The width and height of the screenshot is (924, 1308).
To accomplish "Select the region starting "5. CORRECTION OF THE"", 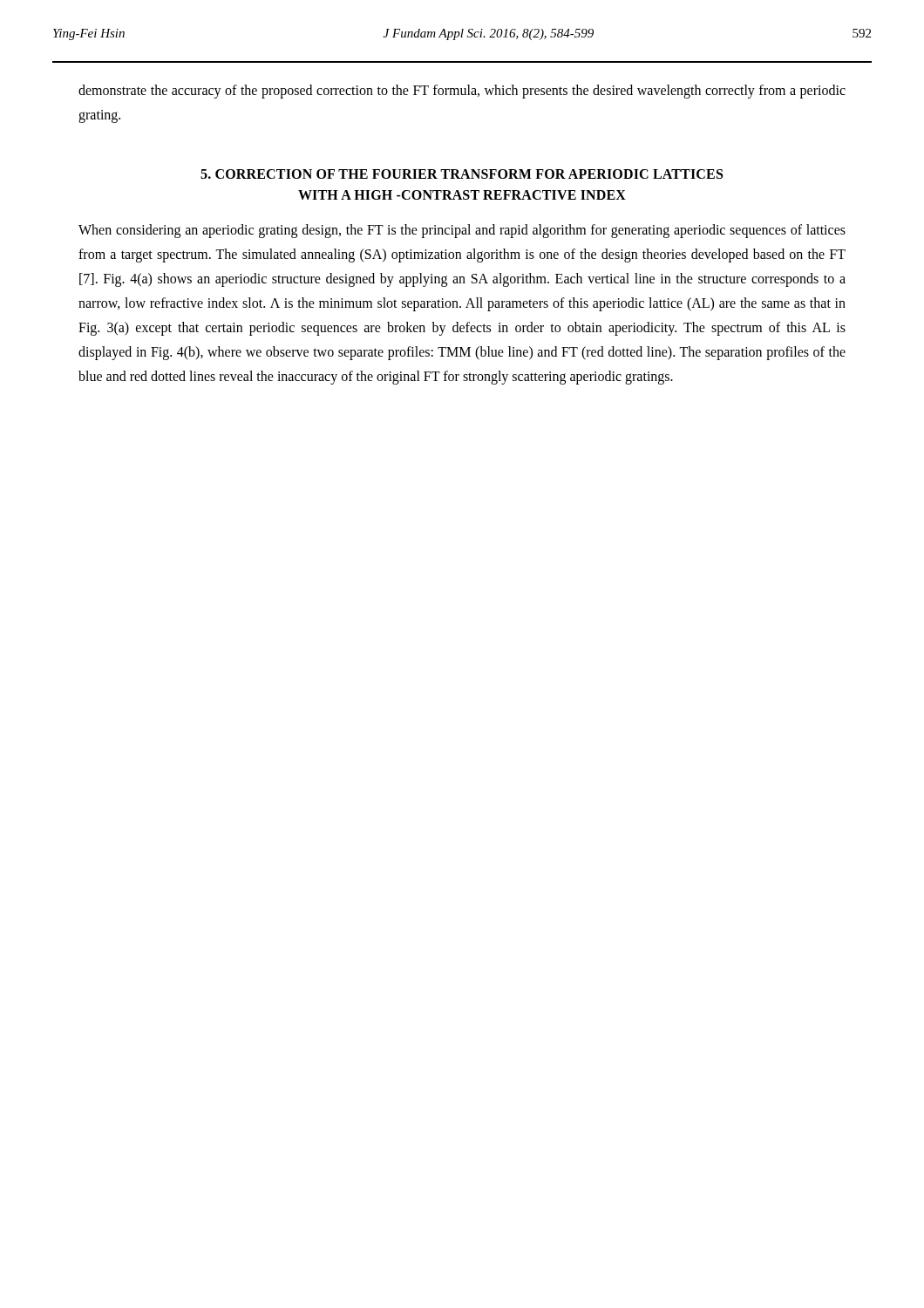I will tap(462, 185).
